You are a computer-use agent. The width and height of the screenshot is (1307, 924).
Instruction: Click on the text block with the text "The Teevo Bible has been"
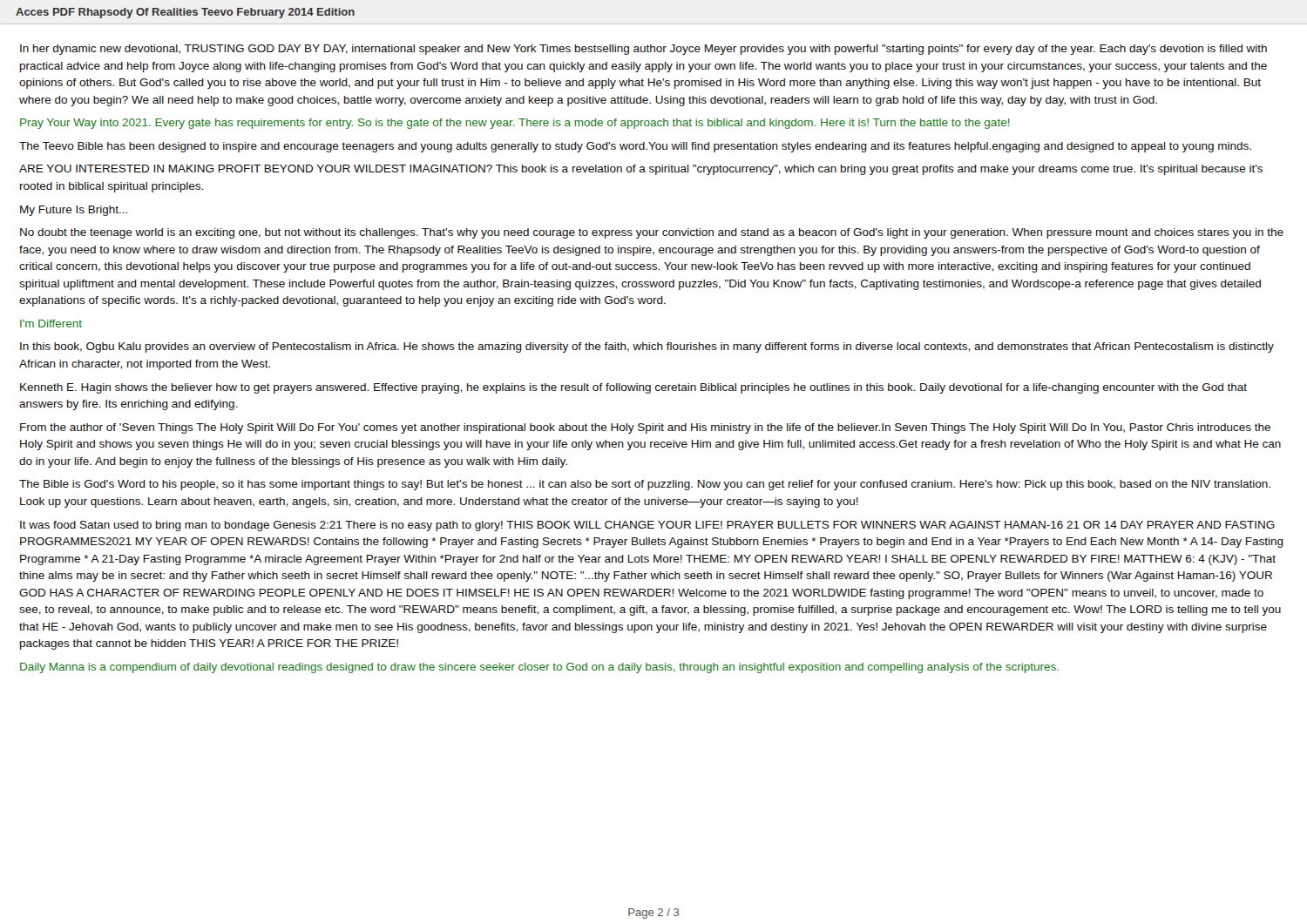point(636,146)
